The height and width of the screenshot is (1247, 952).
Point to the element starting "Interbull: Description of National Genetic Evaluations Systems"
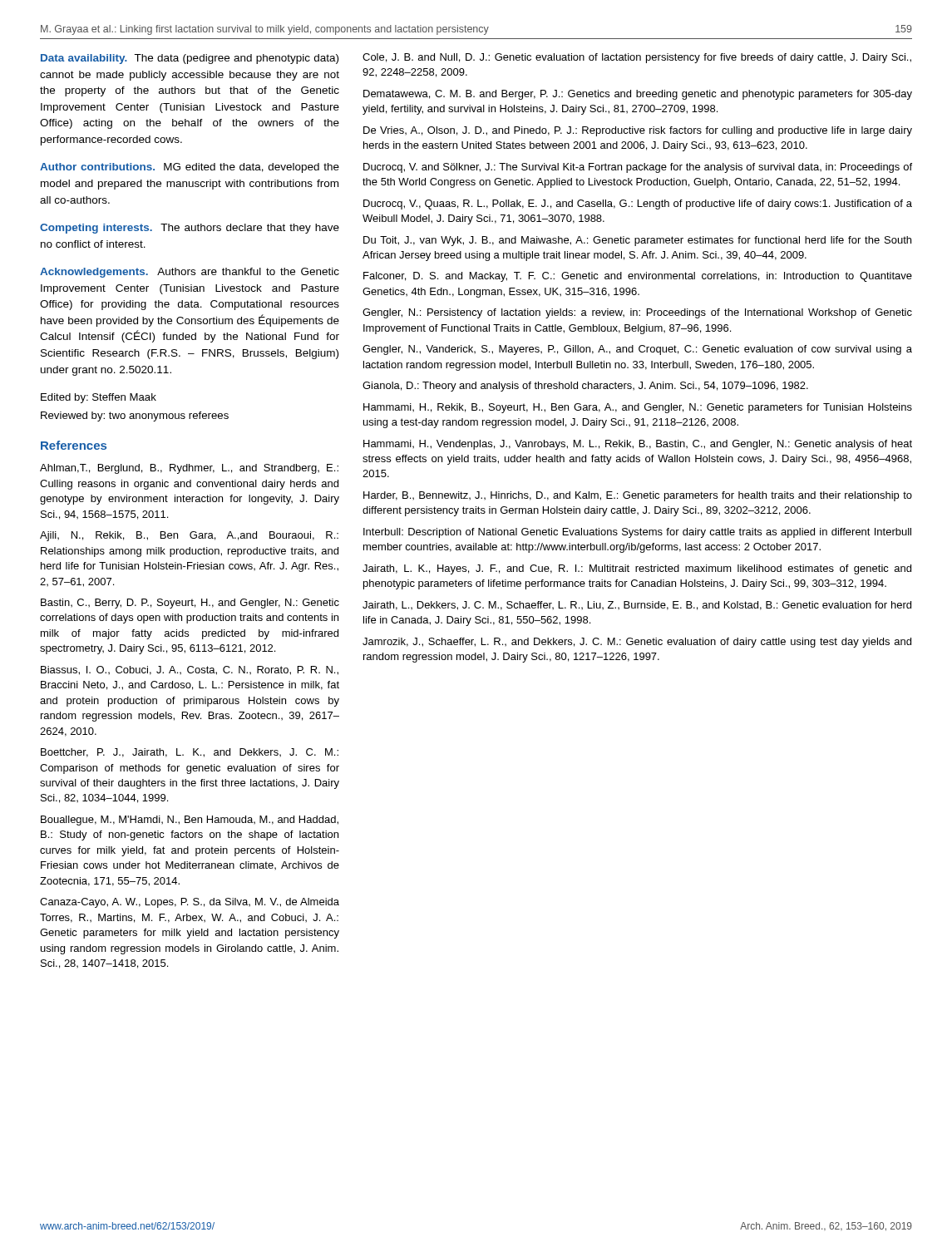point(637,539)
